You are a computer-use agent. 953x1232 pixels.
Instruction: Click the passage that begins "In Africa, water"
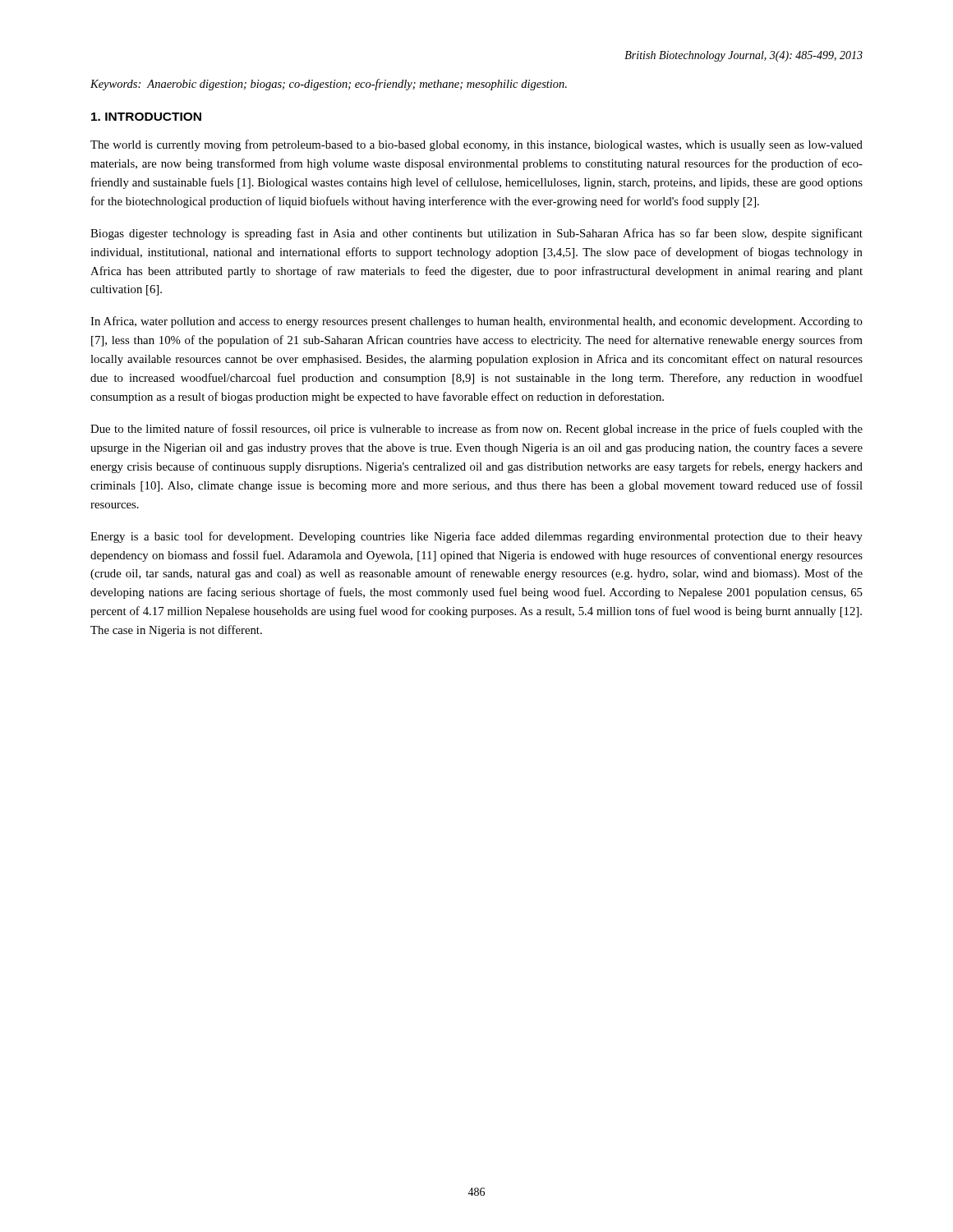coord(476,359)
